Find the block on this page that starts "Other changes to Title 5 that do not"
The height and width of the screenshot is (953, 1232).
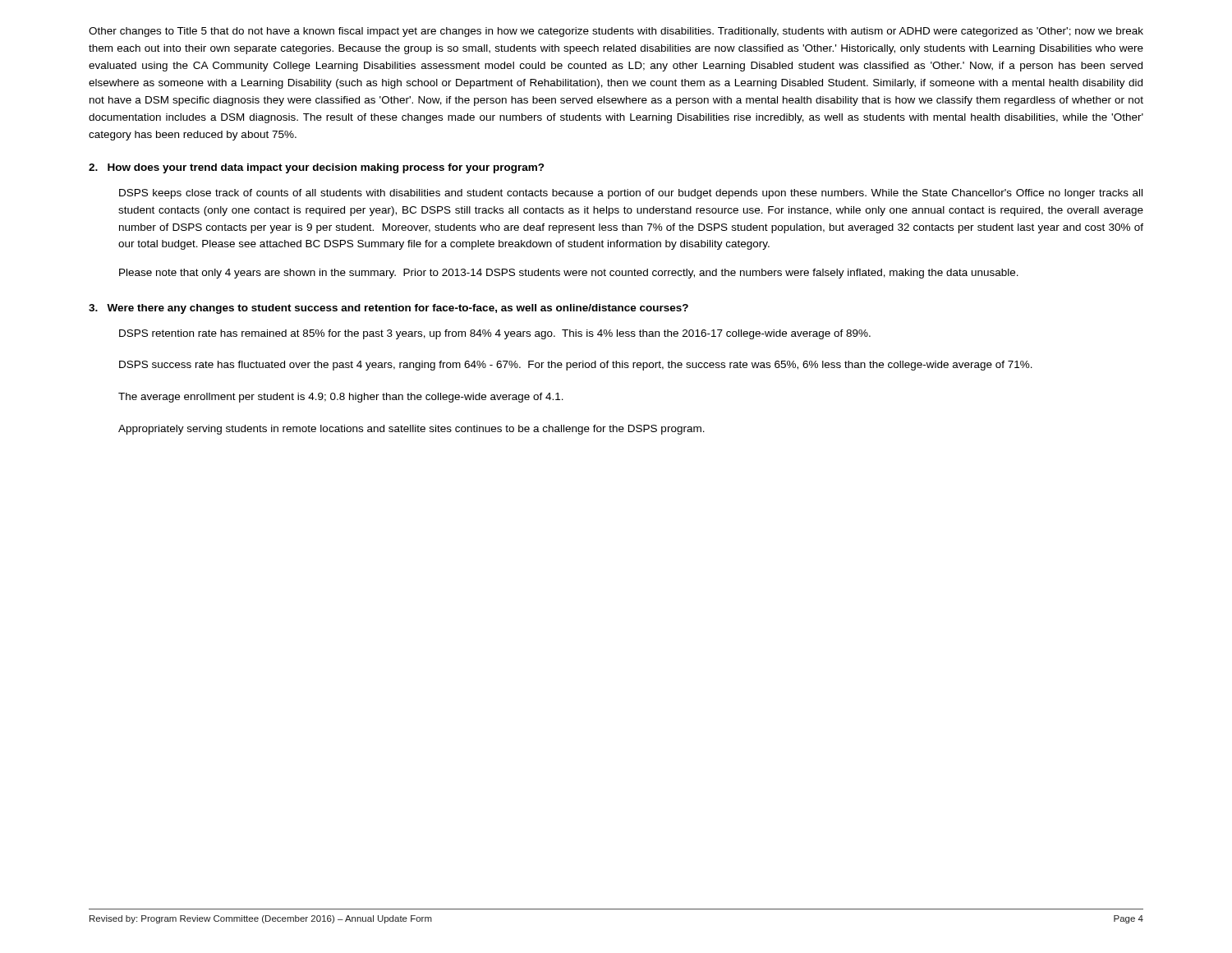616,82
